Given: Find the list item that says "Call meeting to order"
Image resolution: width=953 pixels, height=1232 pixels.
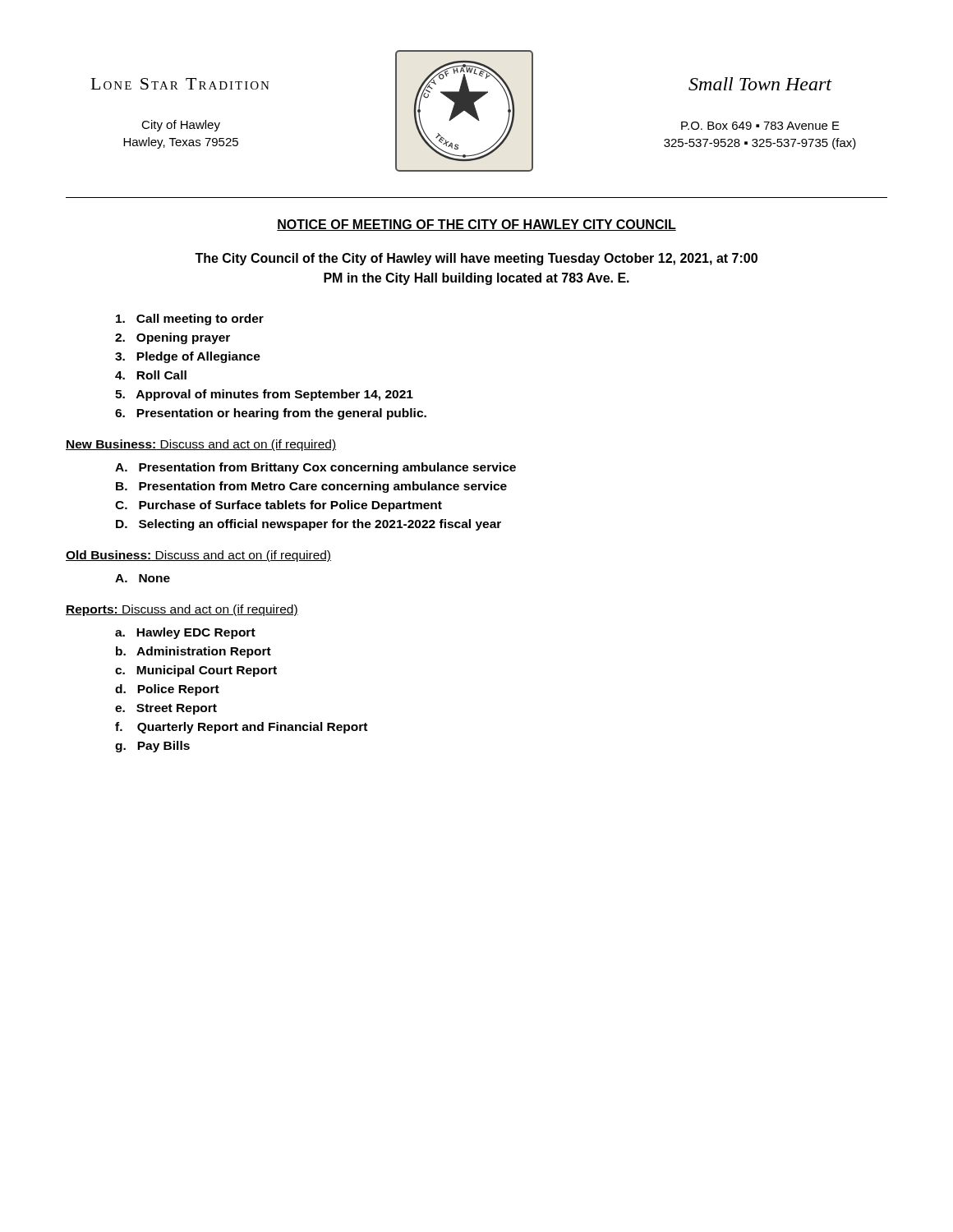Looking at the screenshot, I should [189, 318].
